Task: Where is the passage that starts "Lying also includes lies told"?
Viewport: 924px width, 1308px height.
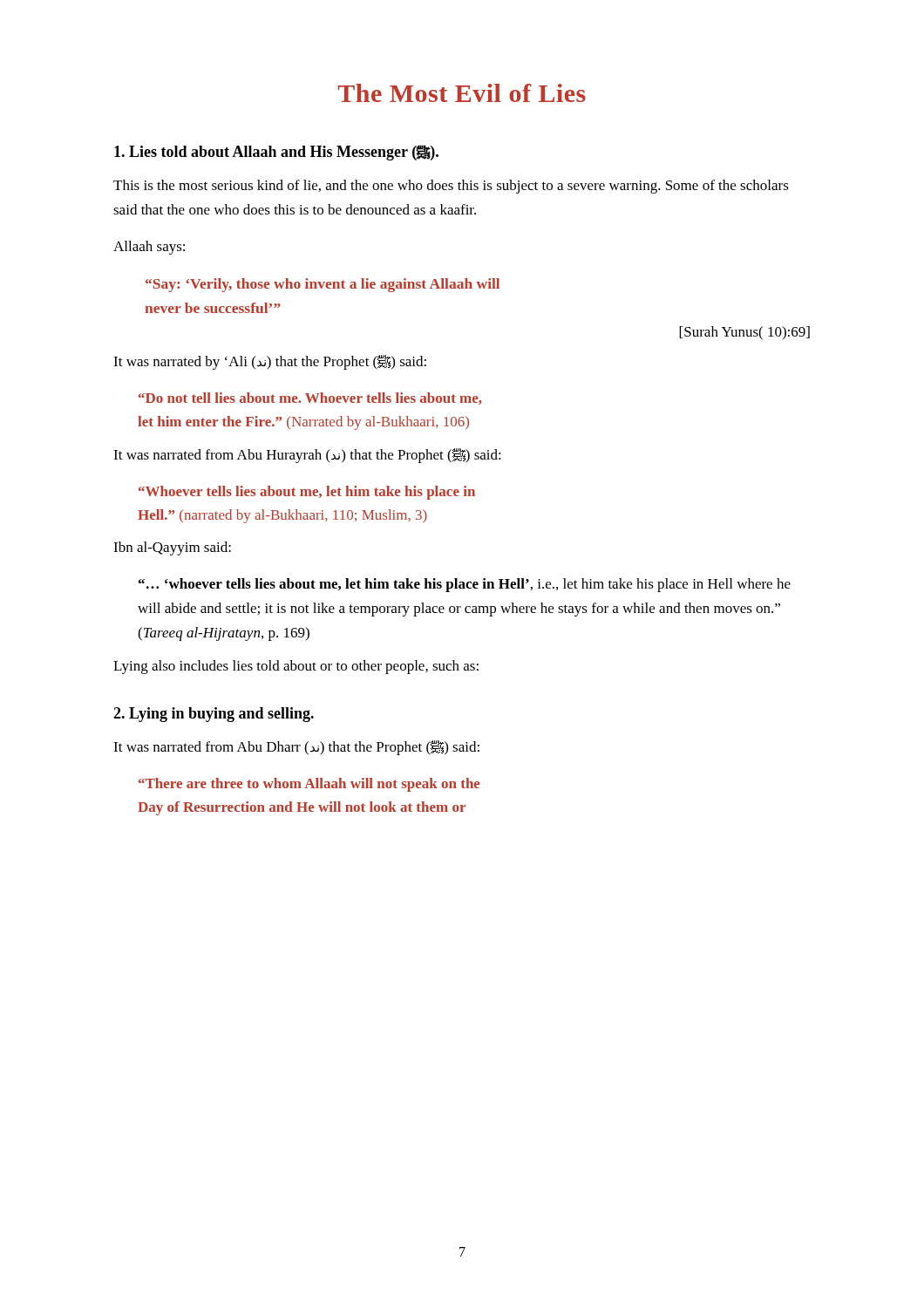Action: (x=296, y=666)
